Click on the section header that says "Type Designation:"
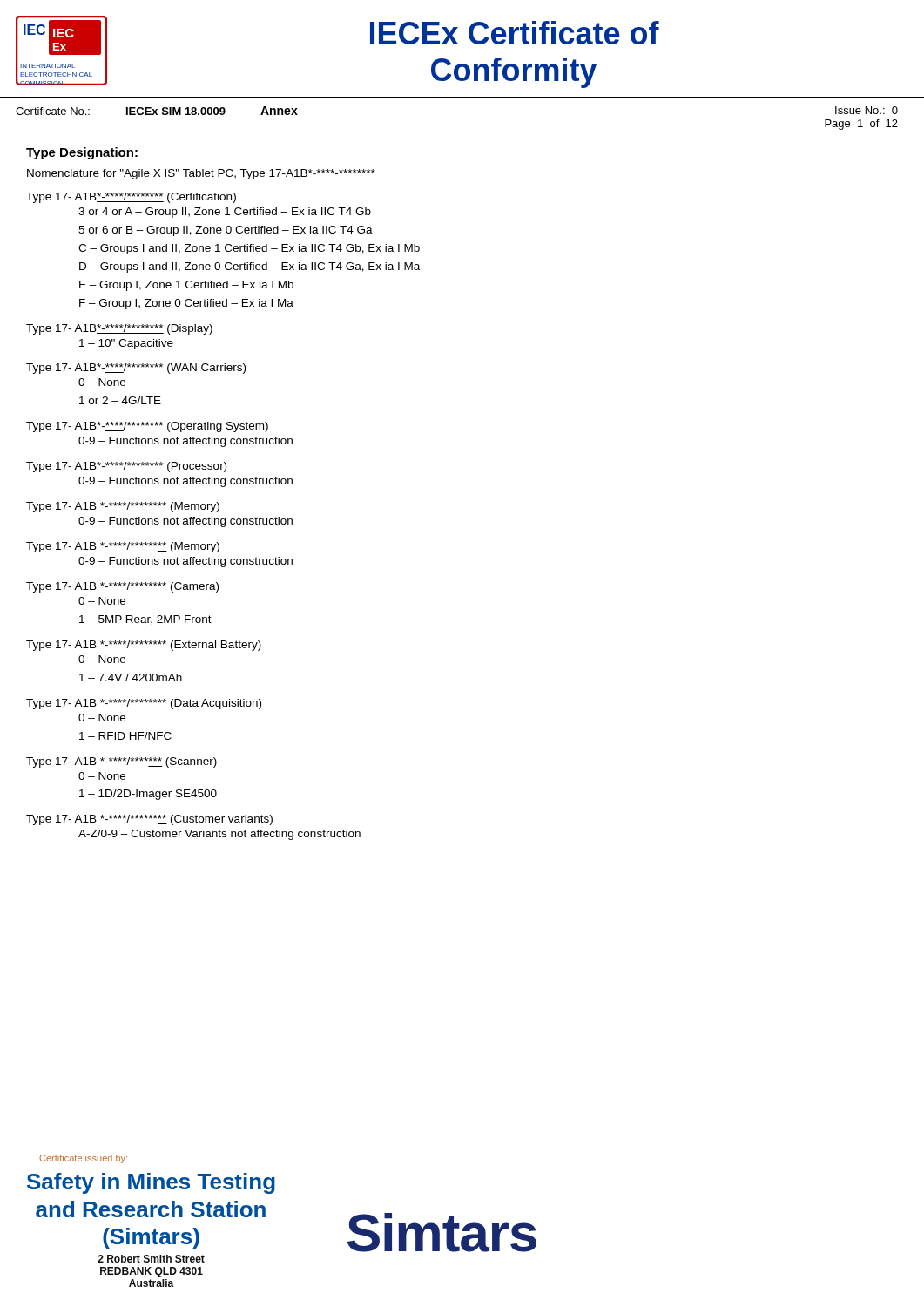The image size is (924, 1307). [82, 152]
